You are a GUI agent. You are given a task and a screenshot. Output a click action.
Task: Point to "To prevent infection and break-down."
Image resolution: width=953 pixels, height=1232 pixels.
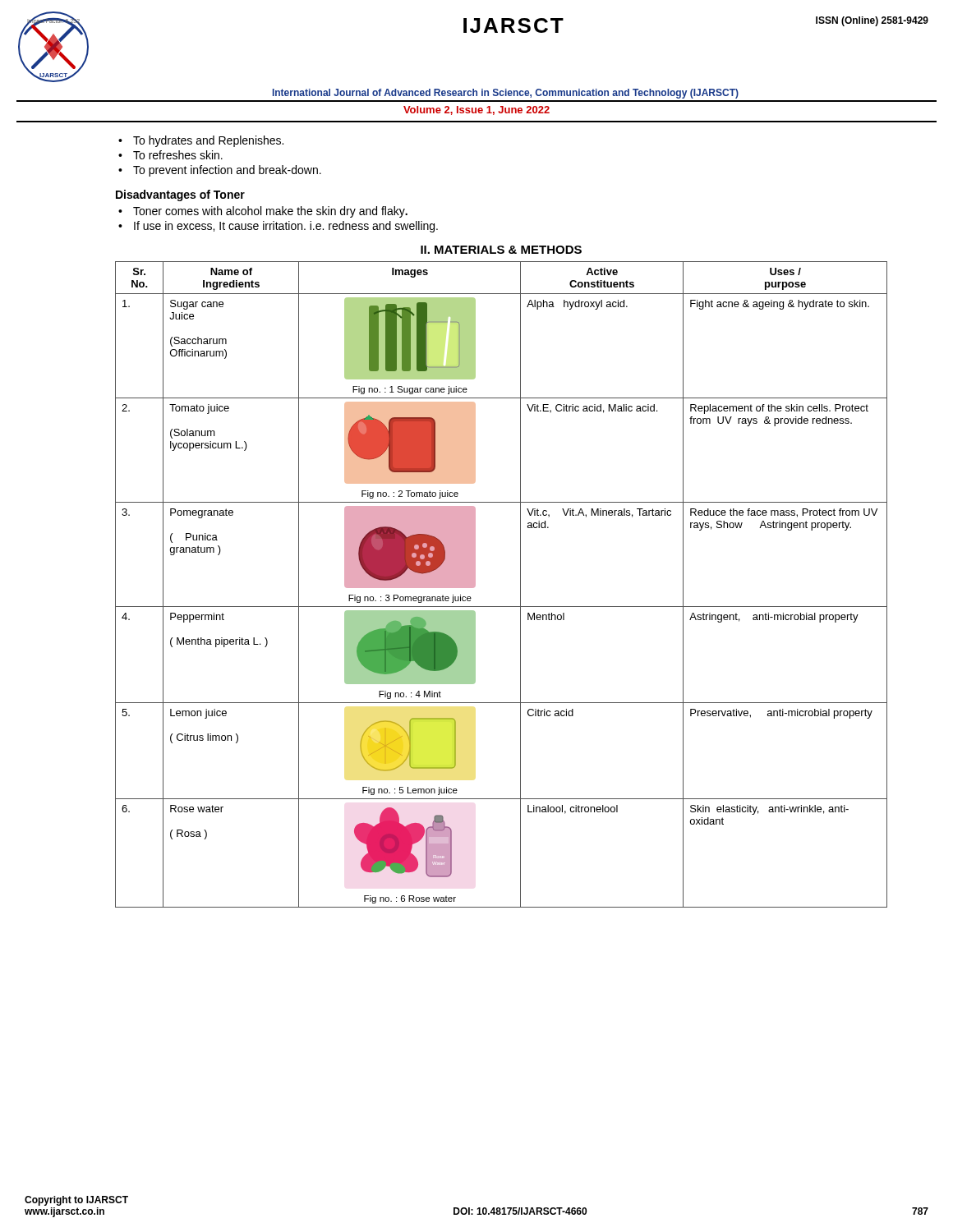click(x=227, y=170)
